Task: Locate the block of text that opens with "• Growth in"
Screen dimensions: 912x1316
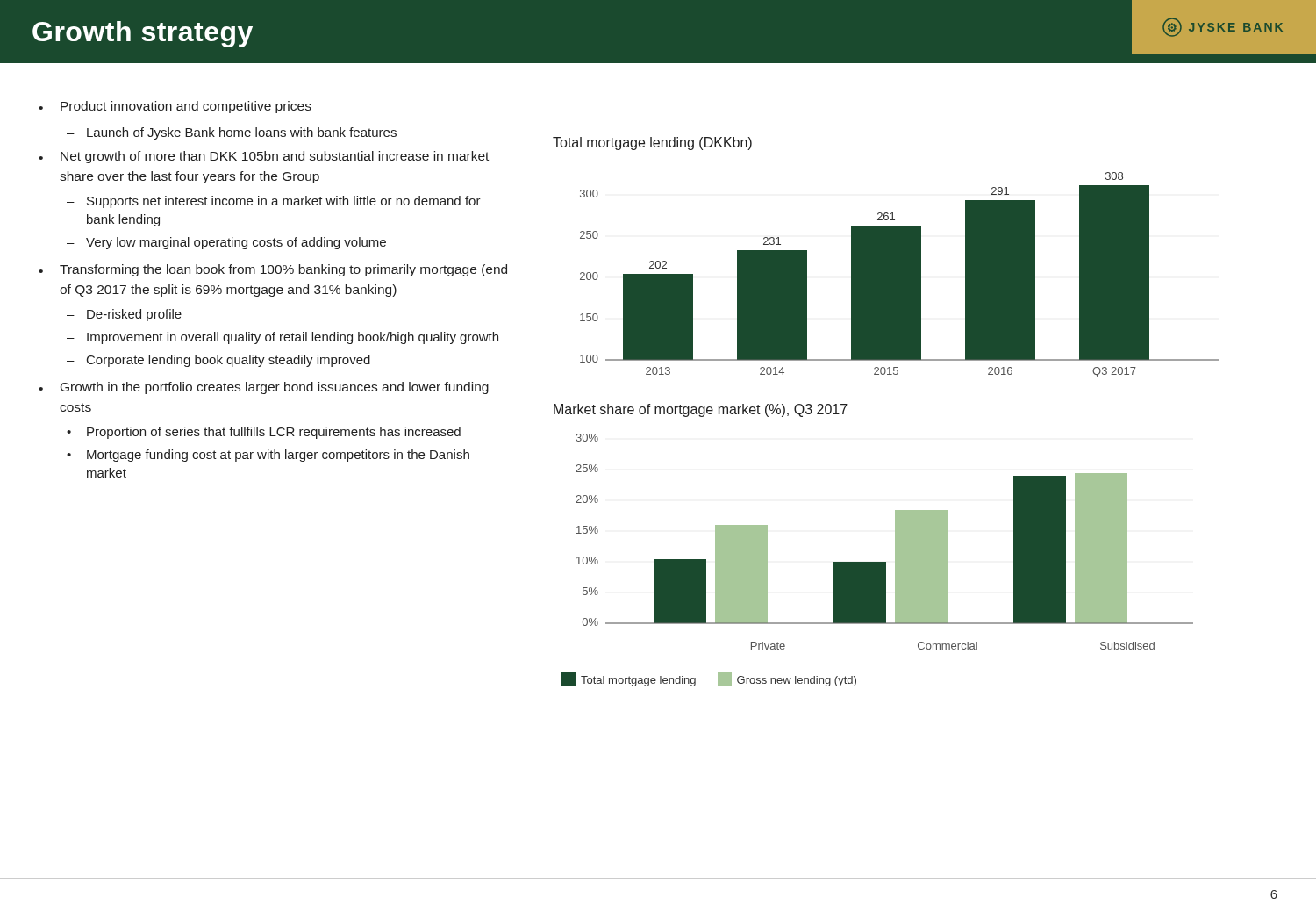Action: [x=274, y=397]
